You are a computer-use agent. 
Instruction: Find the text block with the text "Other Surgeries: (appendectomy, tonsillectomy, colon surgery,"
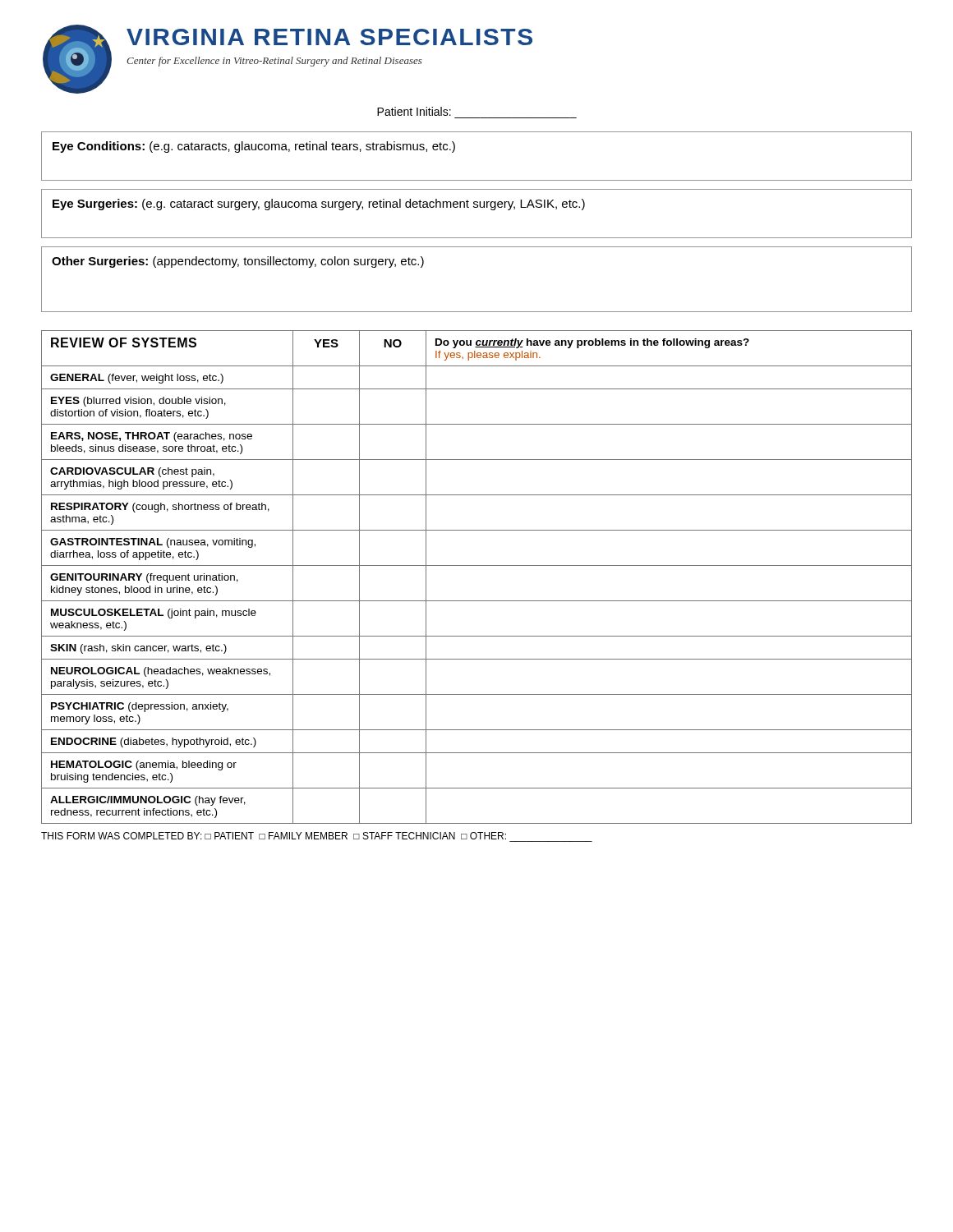coord(238,261)
